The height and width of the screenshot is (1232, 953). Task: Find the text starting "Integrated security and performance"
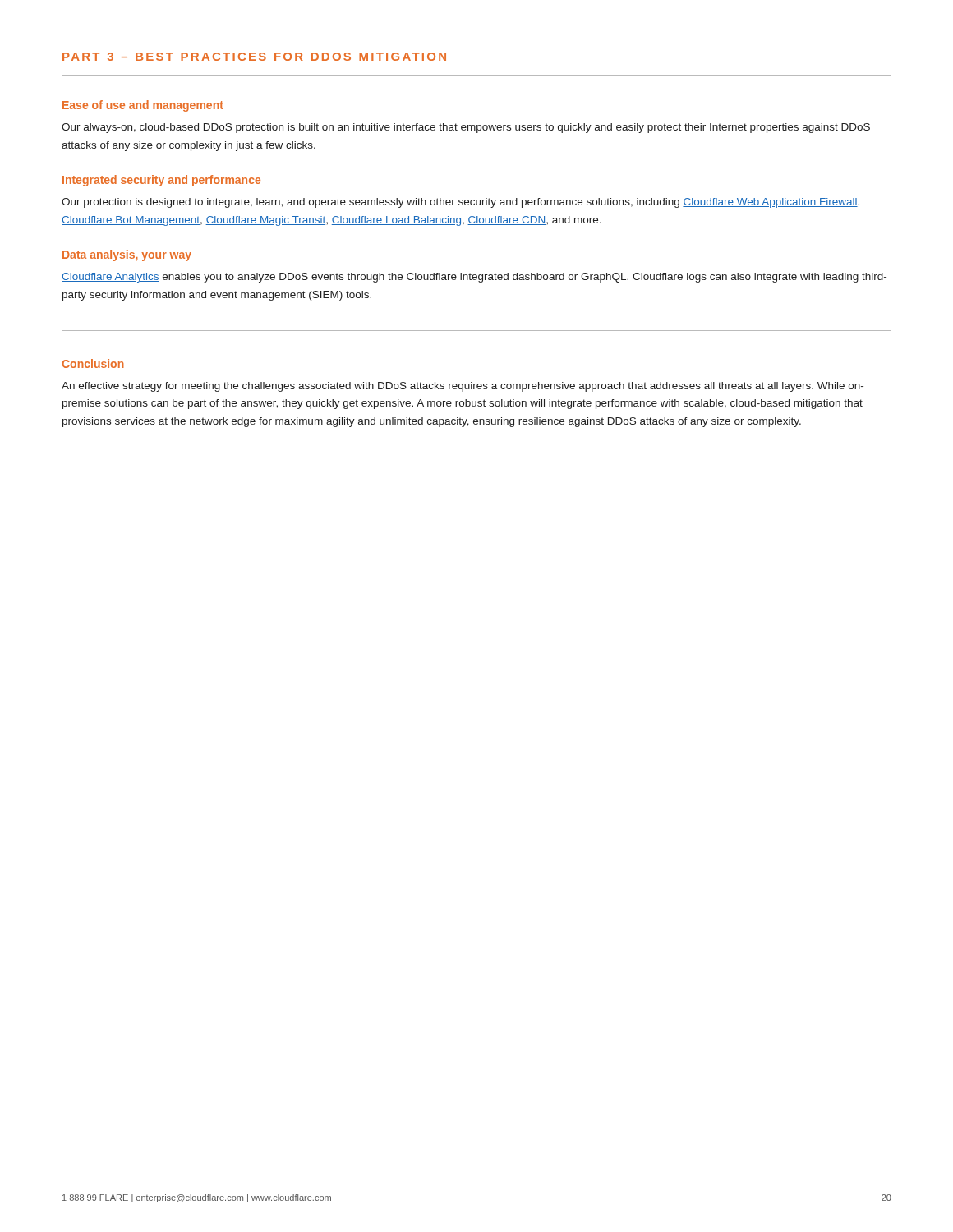161,180
